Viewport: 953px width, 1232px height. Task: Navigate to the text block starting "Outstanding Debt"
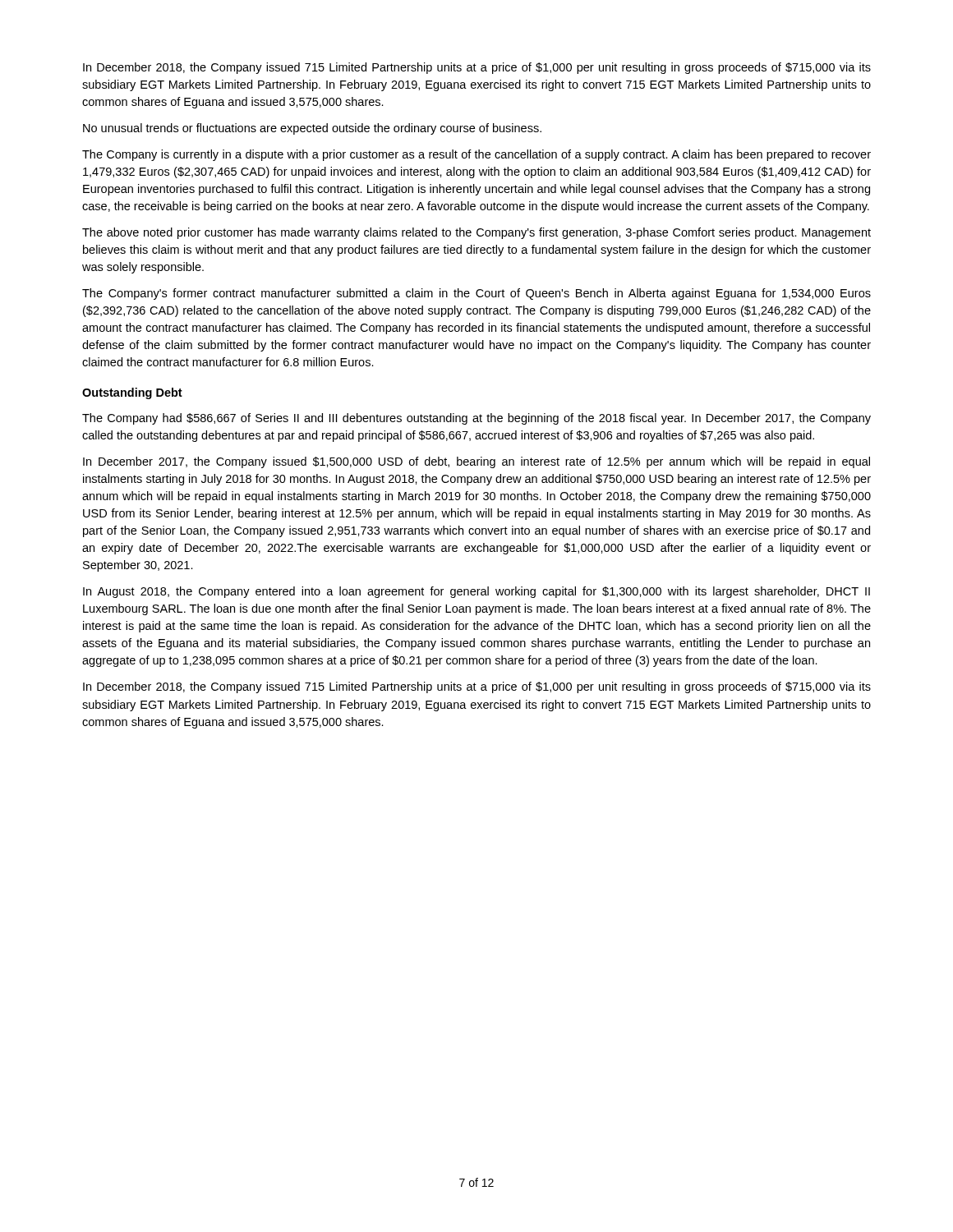pyautogui.click(x=132, y=393)
